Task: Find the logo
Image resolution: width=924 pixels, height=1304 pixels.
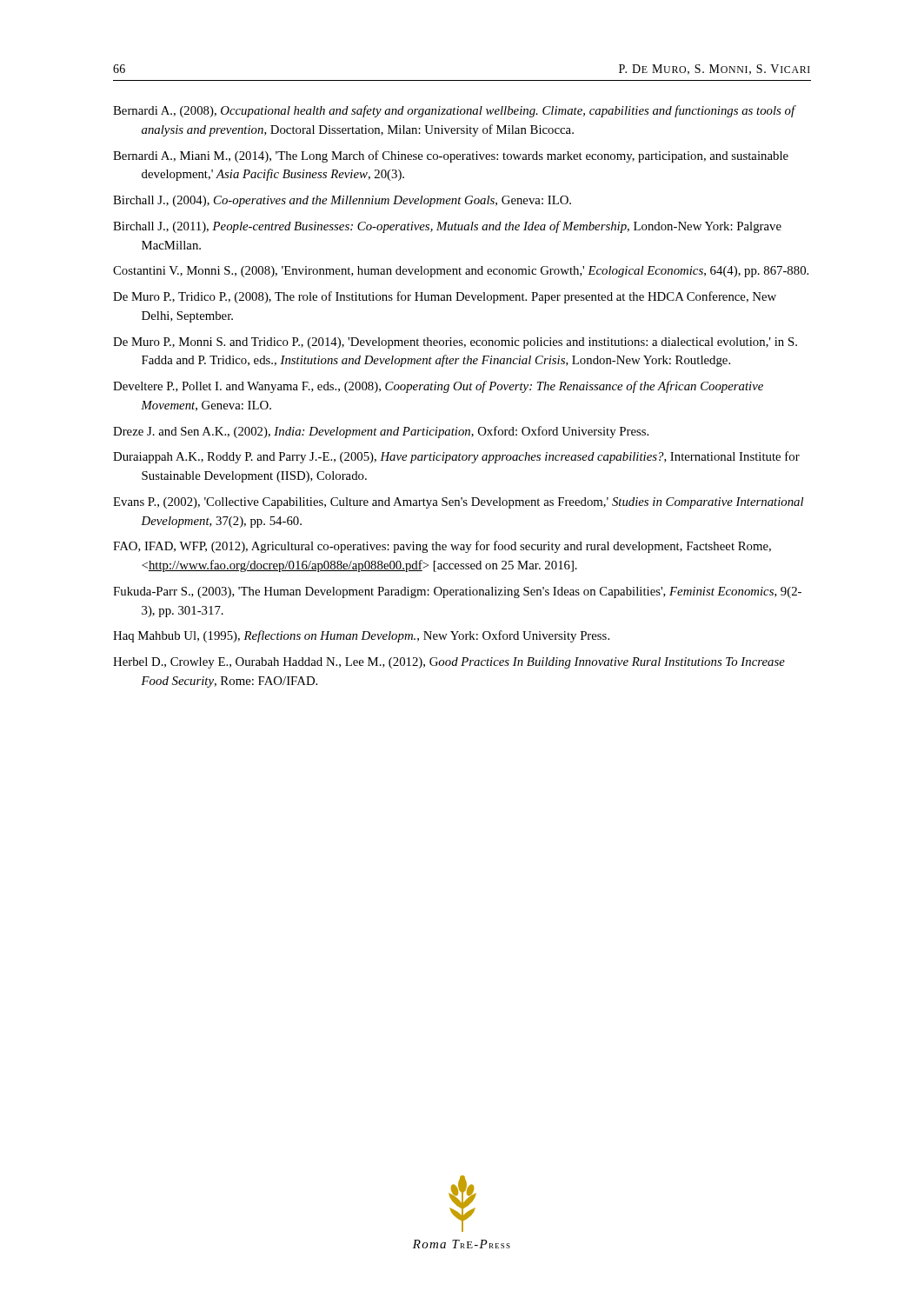Action: coord(462,1211)
